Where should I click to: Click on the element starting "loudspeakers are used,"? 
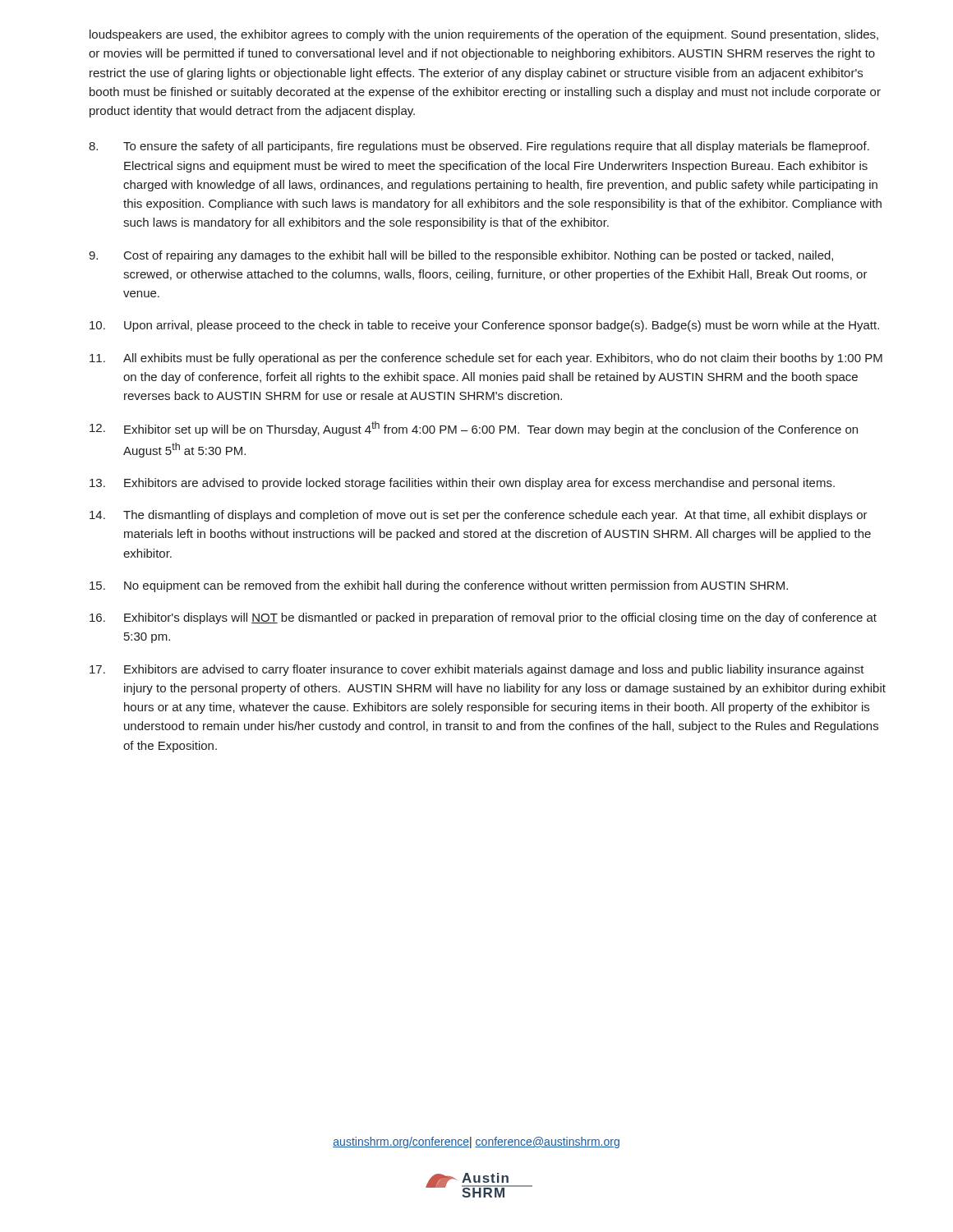pos(485,72)
